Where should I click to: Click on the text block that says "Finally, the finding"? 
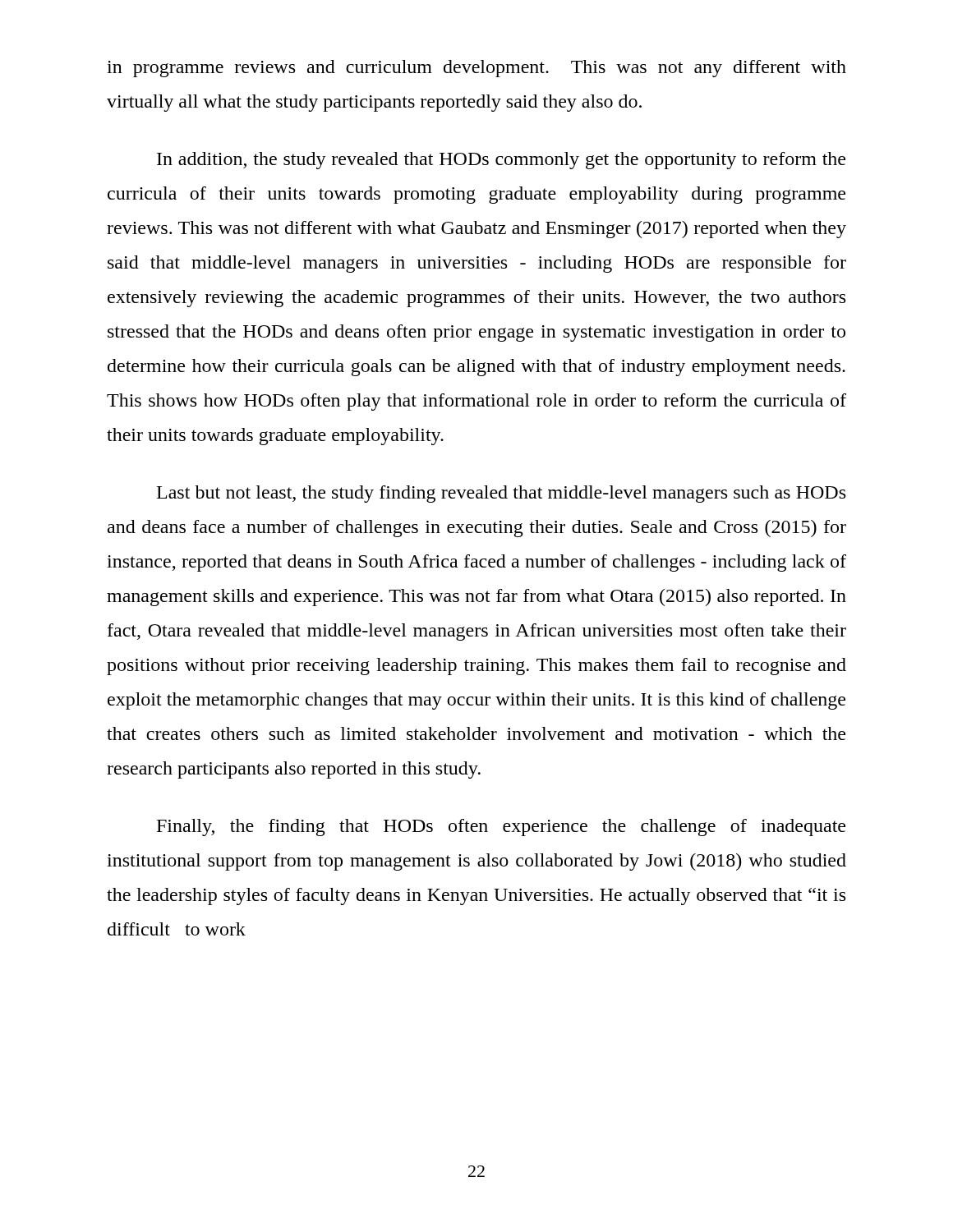476,877
